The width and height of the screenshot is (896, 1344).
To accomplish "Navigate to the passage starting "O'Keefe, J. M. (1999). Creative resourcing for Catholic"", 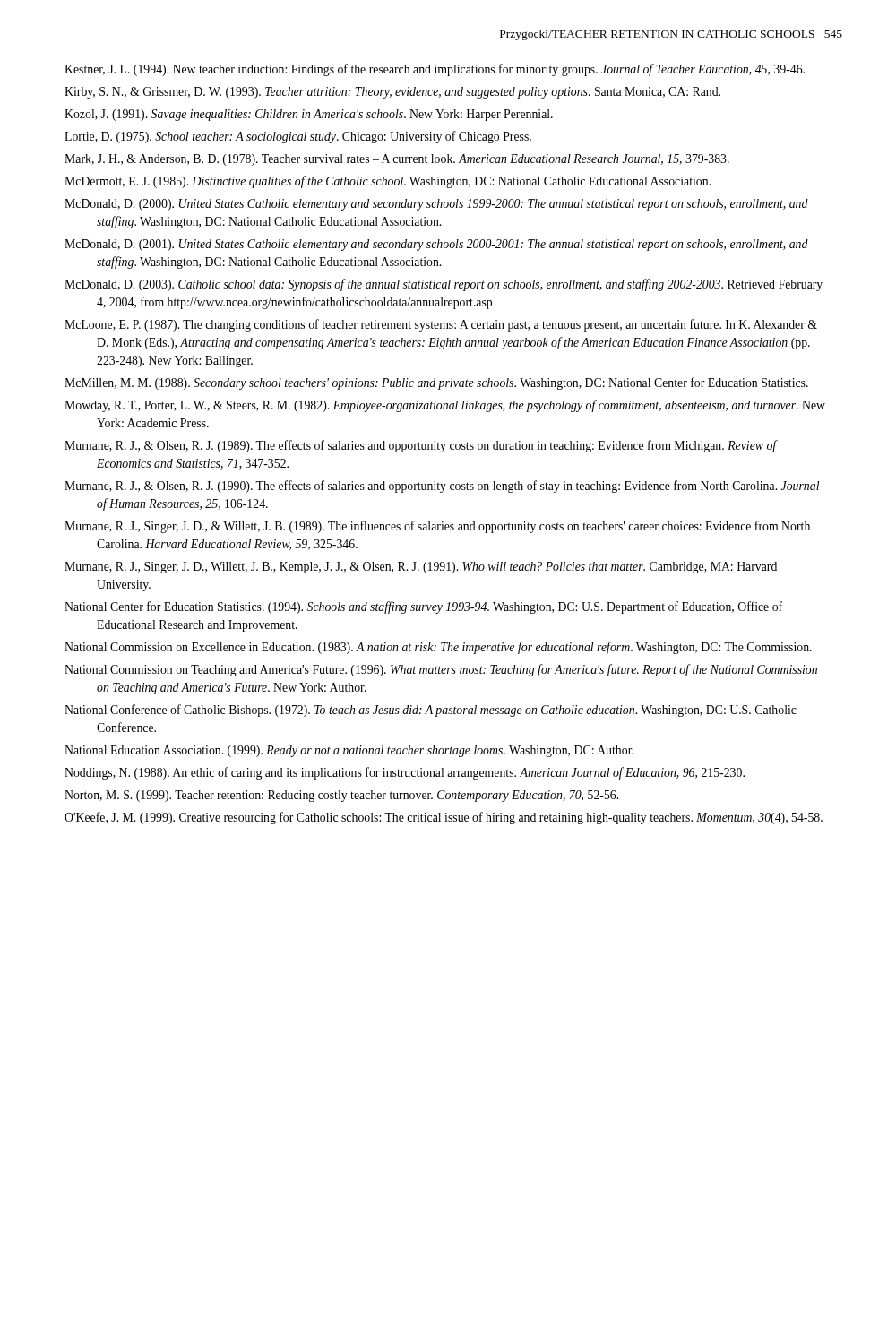I will pos(444,817).
